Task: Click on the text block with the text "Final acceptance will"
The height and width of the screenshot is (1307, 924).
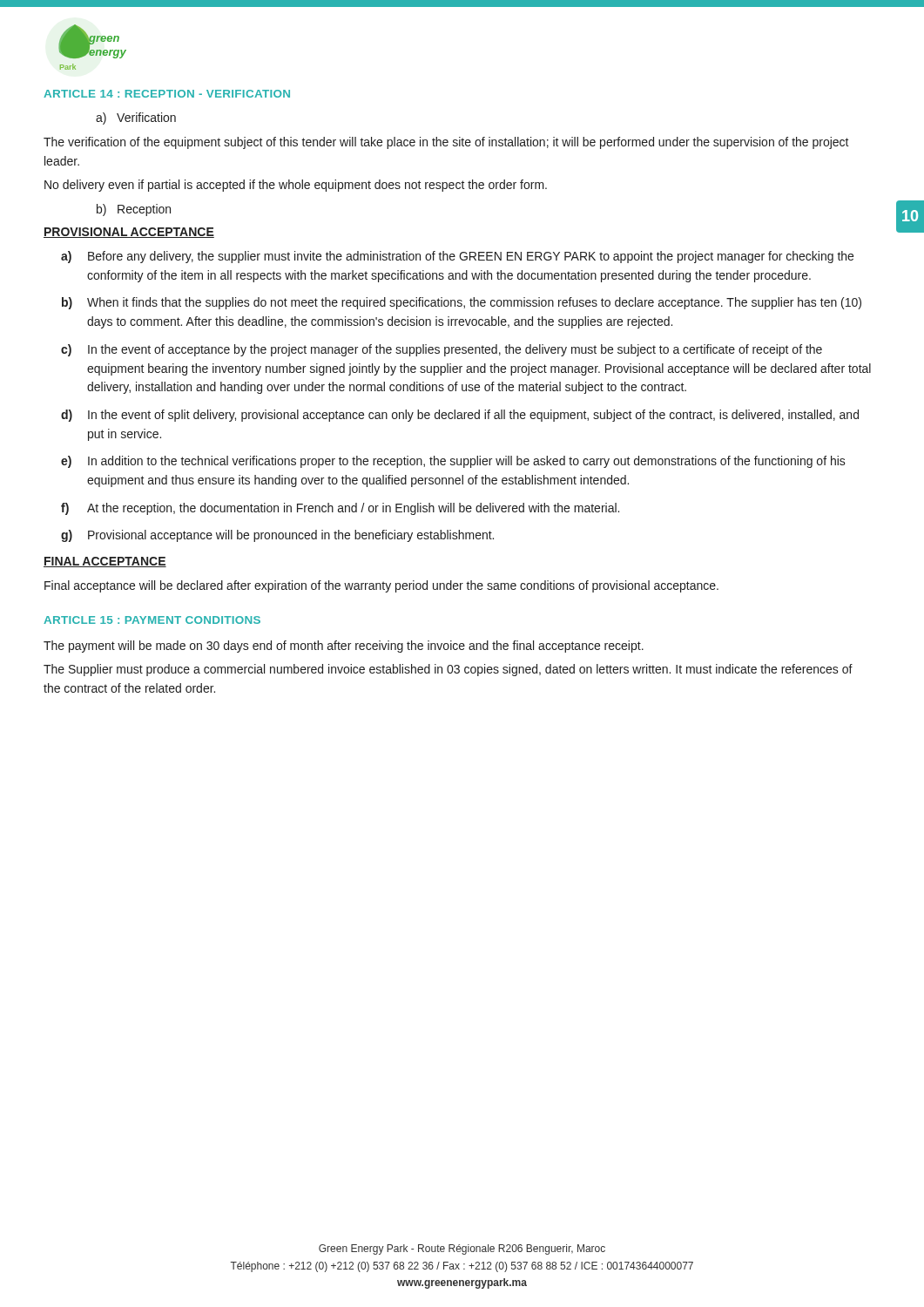Action: point(381,586)
